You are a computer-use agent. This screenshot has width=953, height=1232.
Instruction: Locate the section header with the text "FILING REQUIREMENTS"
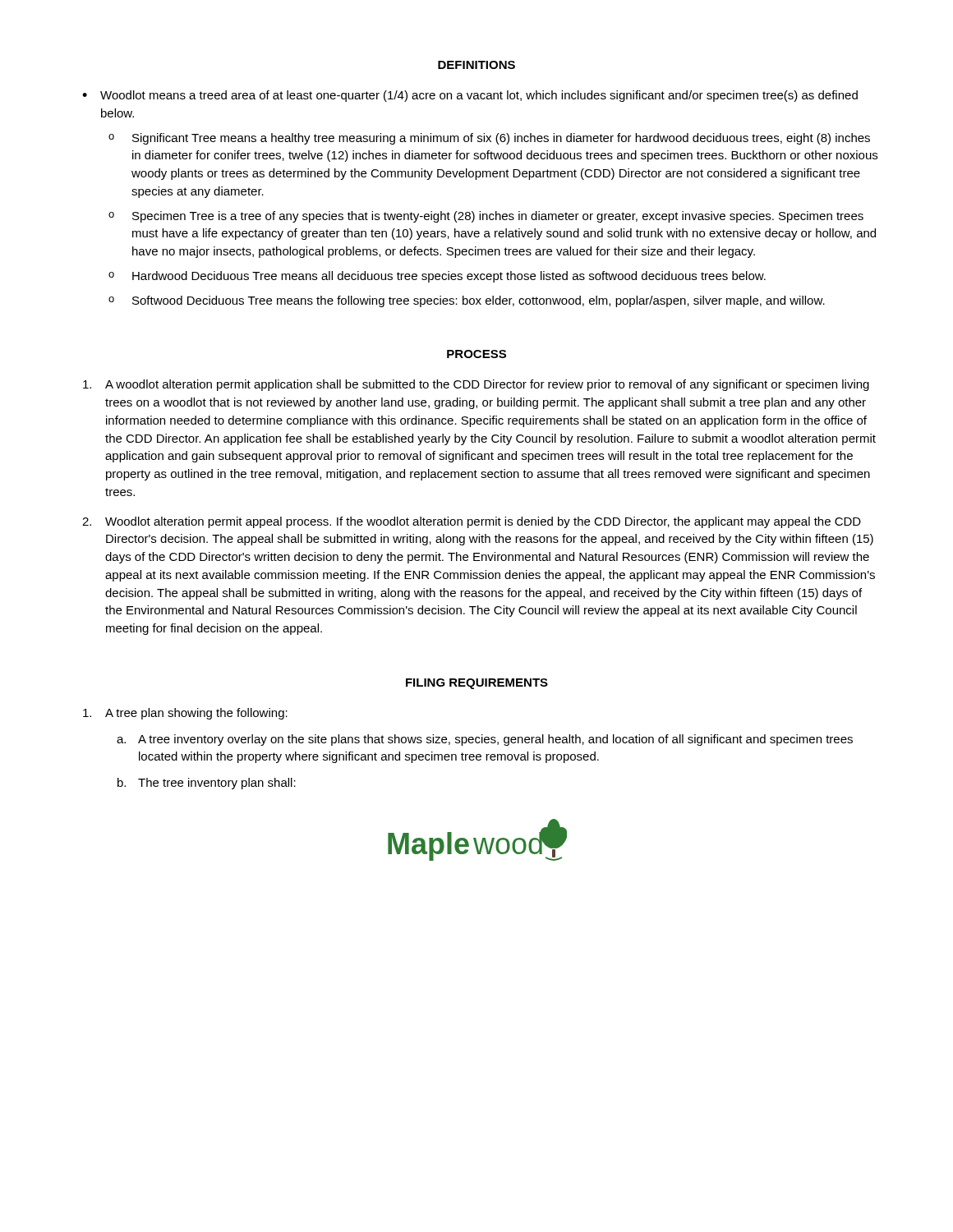coord(476,682)
